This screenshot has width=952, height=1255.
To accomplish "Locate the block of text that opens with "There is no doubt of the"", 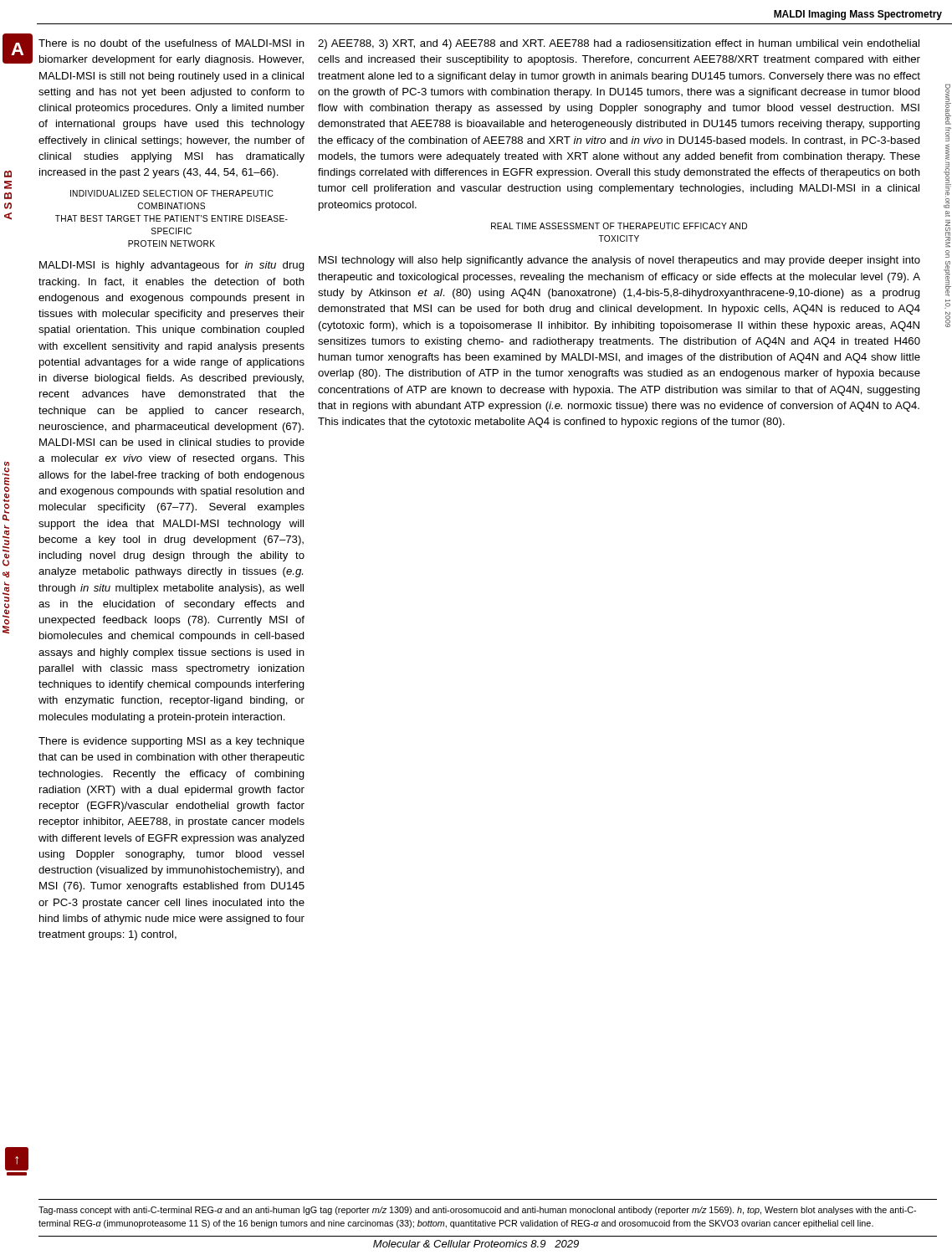I will pyautogui.click(x=172, y=108).
